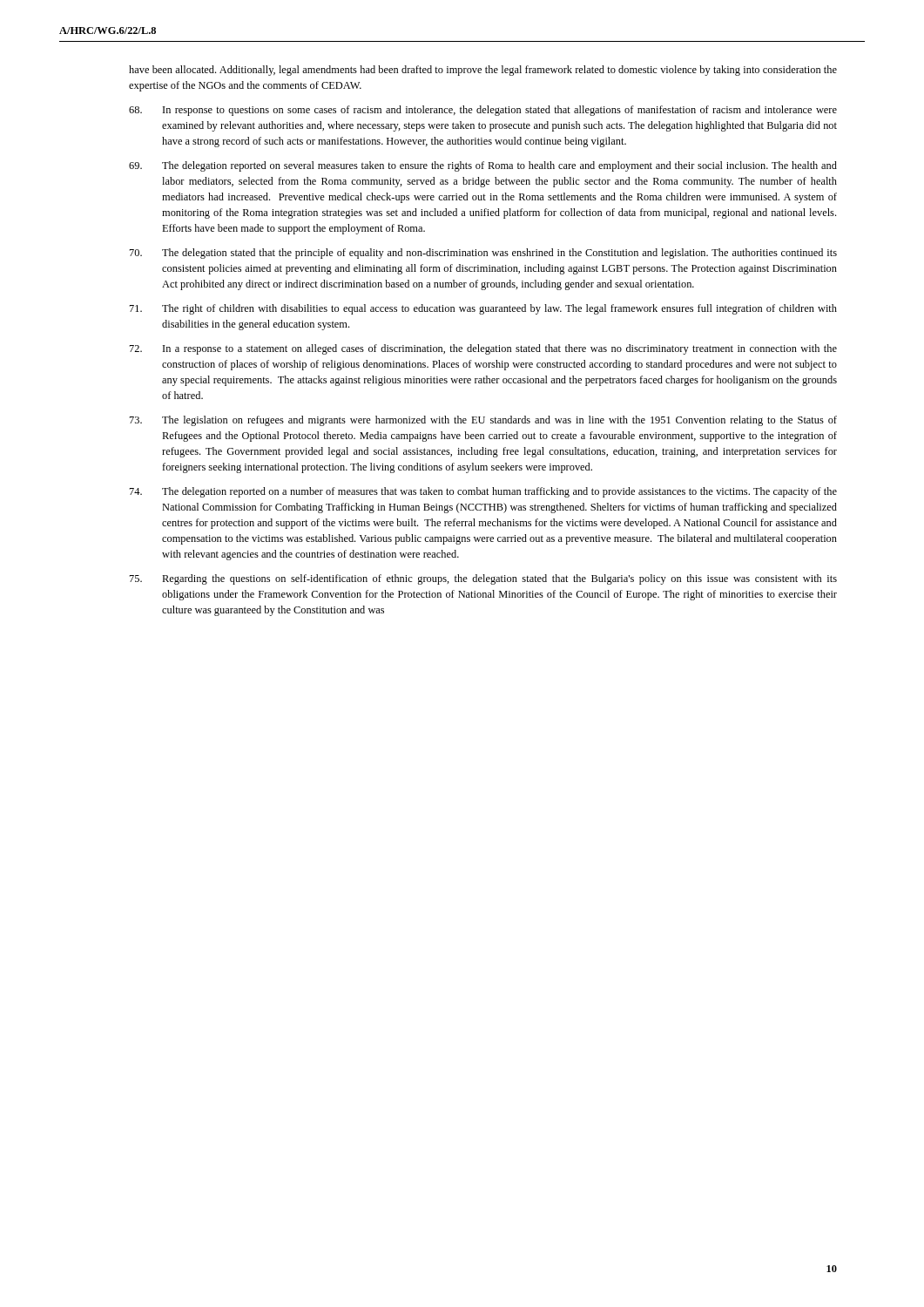Point to the block starting "The delegation reported on several"
The height and width of the screenshot is (1307, 924).
483,198
